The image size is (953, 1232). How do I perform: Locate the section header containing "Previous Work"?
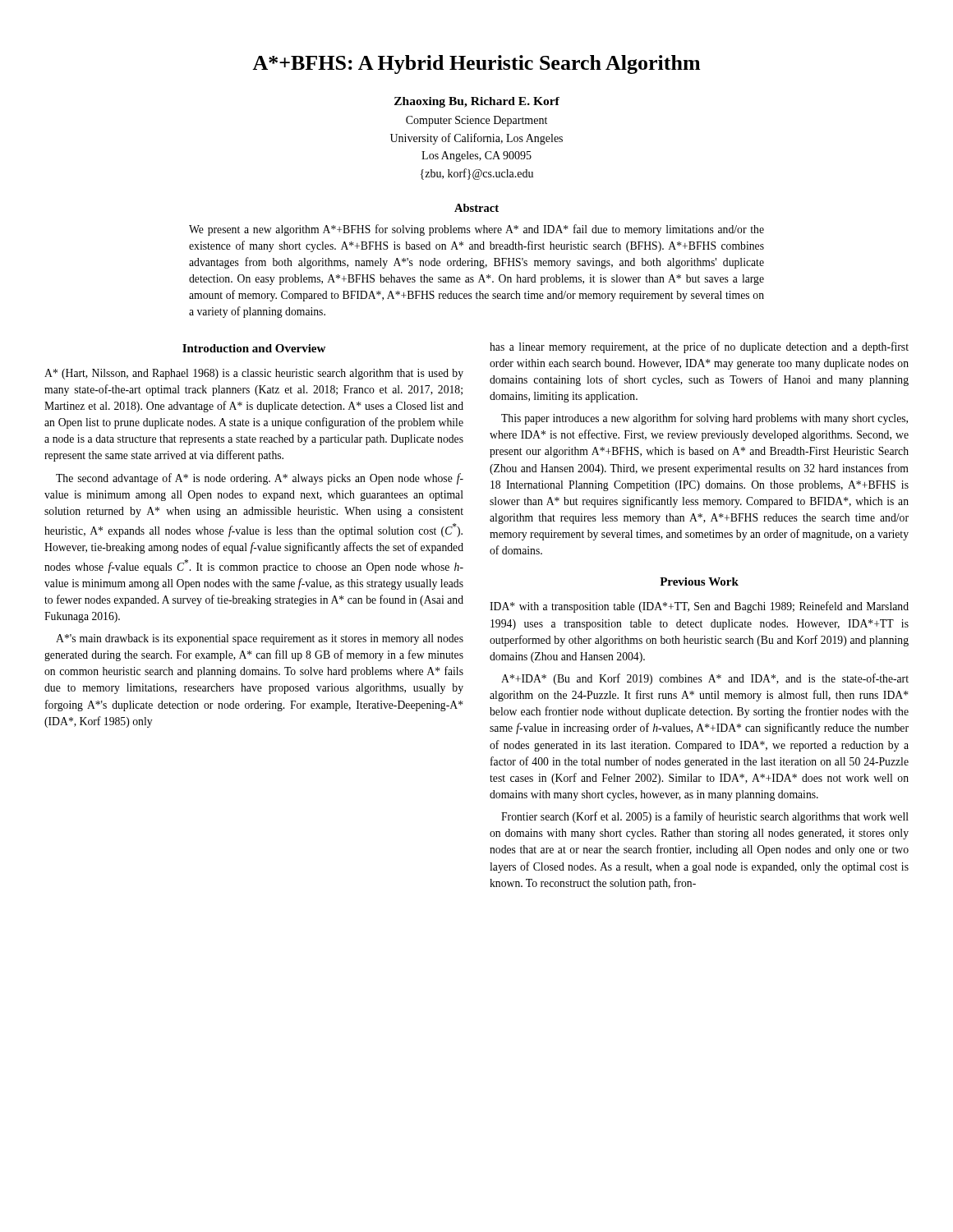699,582
